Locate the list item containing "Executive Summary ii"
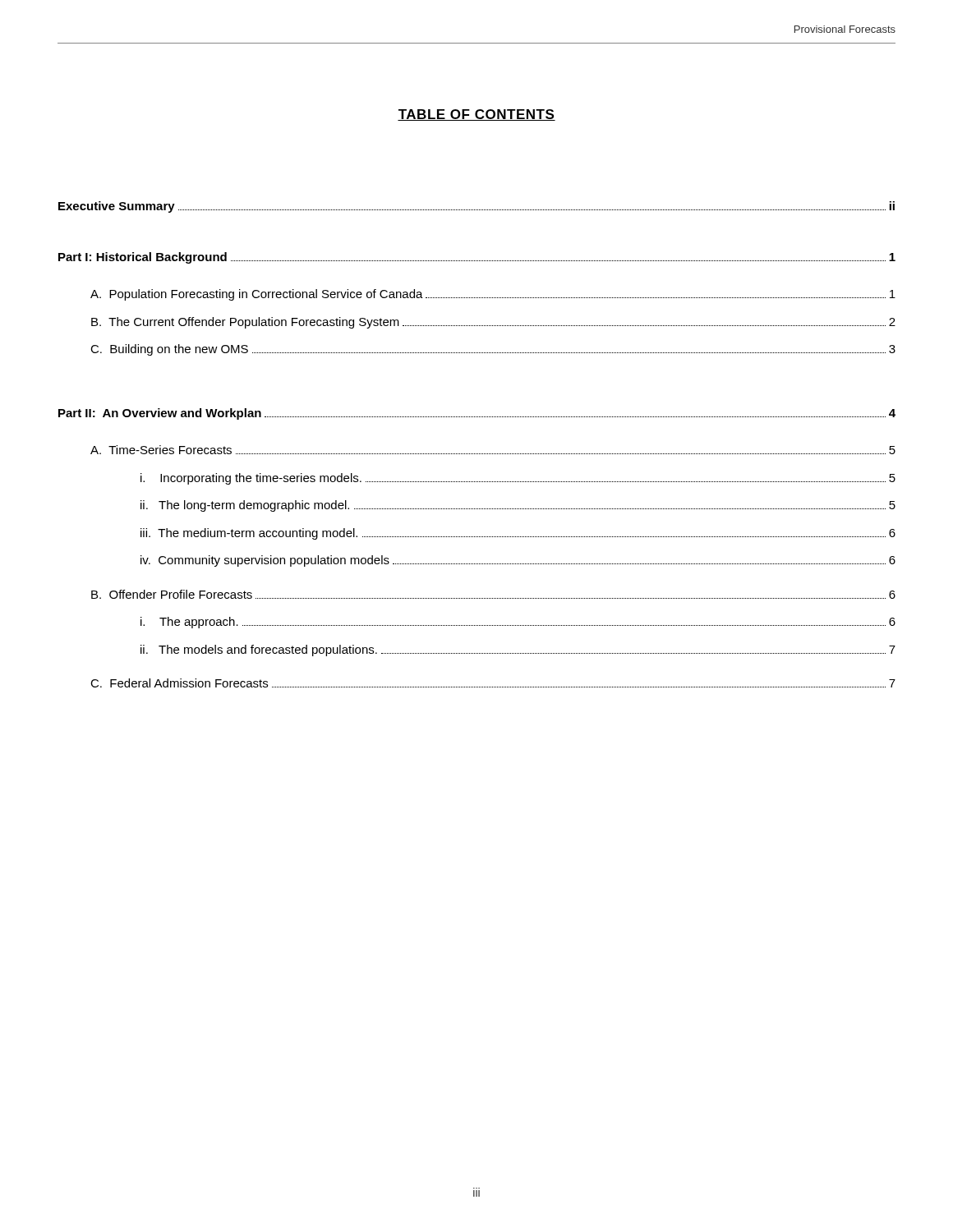Viewport: 953px width, 1232px height. pyautogui.click(x=476, y=206)
